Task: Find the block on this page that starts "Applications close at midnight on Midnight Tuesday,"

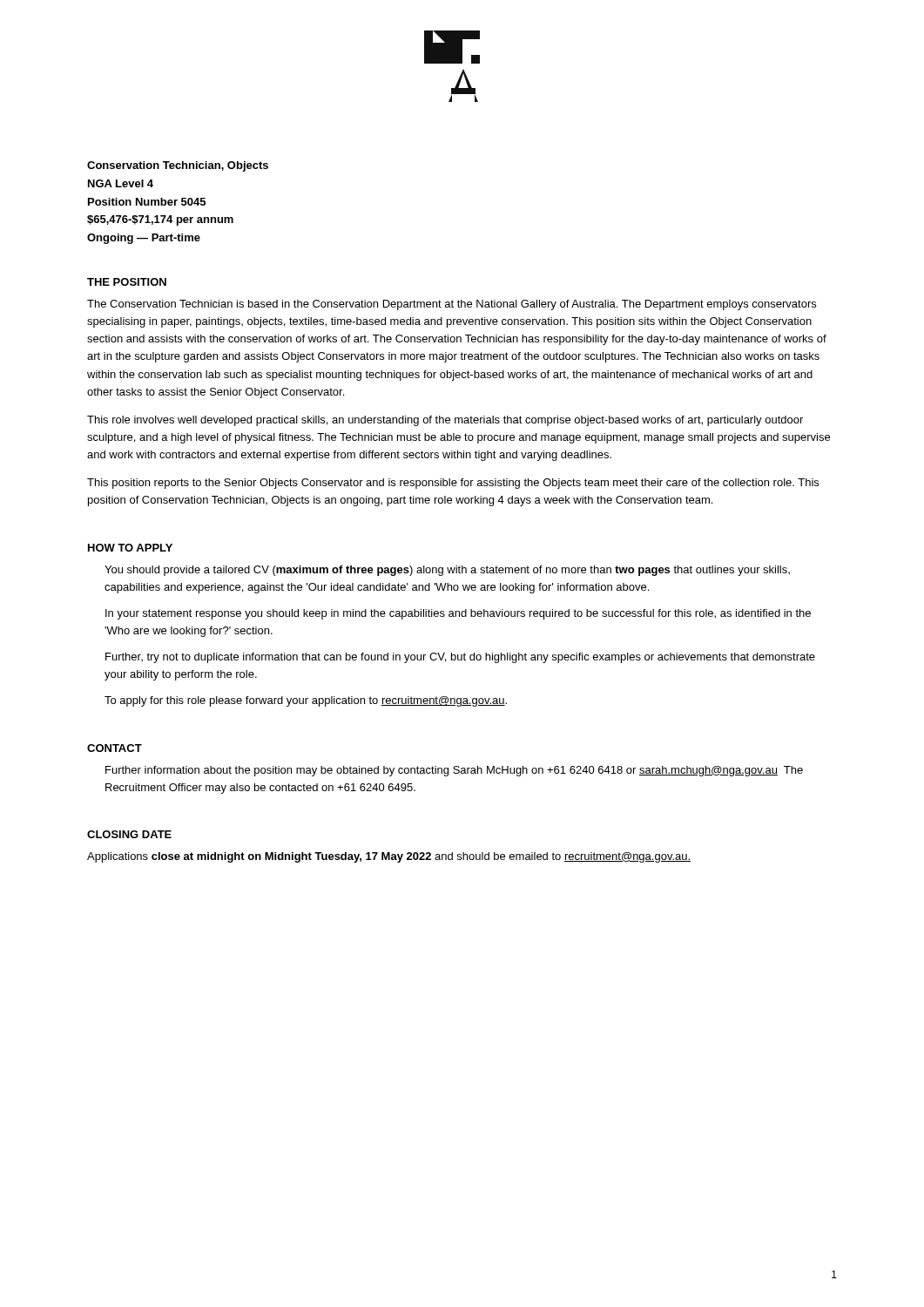Action: click(389, 856)
